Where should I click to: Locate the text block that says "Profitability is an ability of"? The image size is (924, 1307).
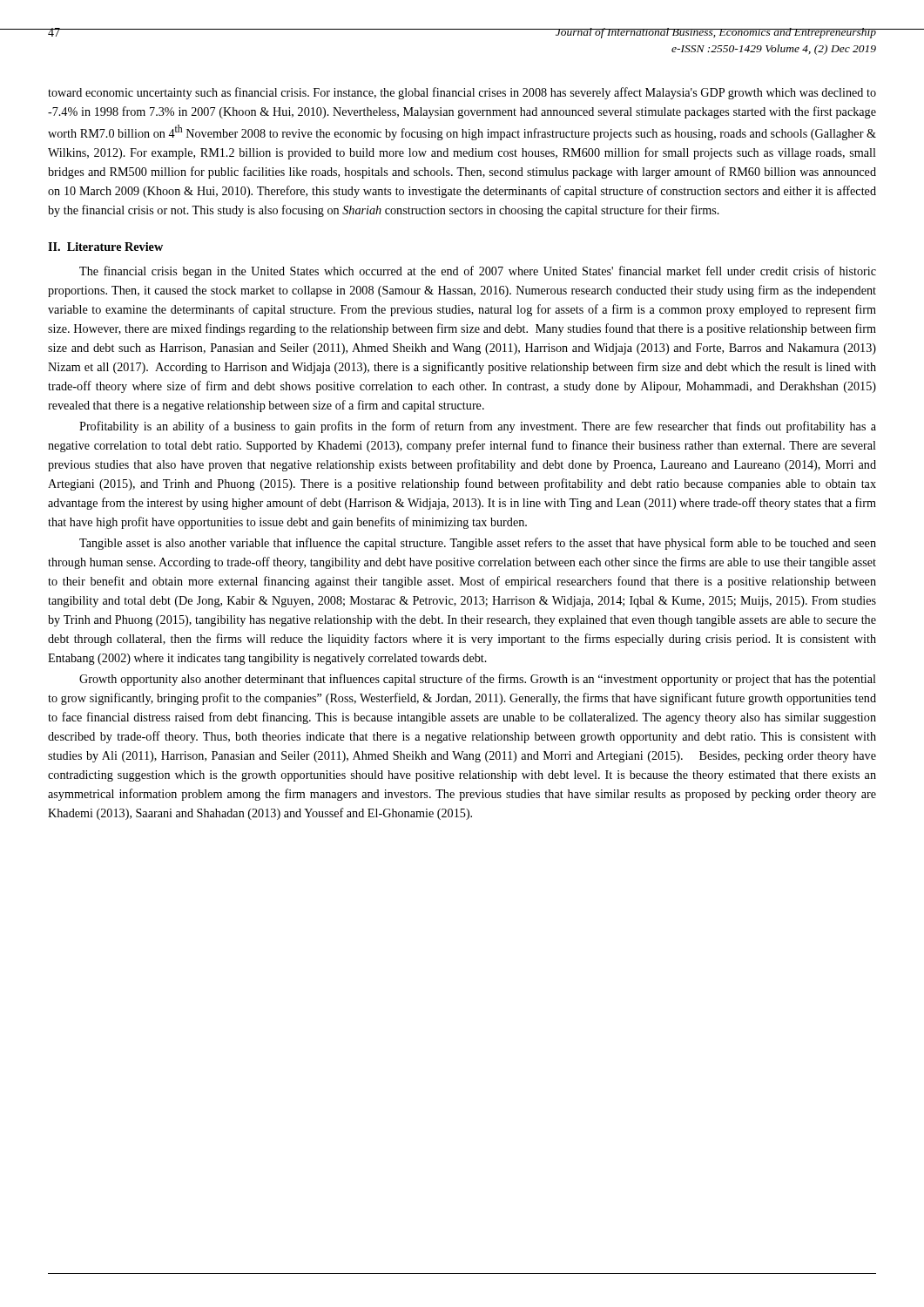462,474
